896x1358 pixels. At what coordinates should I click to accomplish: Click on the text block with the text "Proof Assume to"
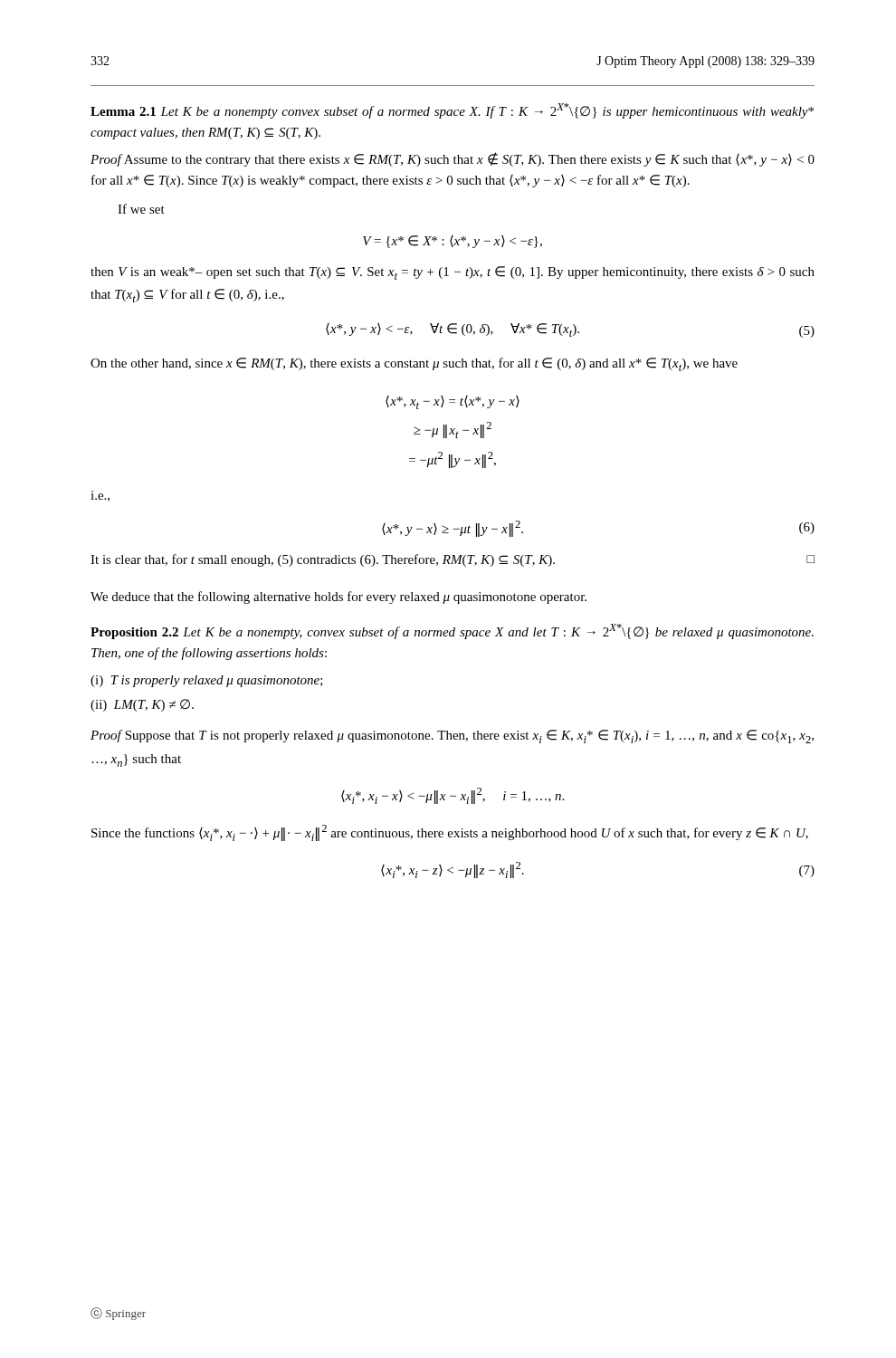(x=453, y=170)
